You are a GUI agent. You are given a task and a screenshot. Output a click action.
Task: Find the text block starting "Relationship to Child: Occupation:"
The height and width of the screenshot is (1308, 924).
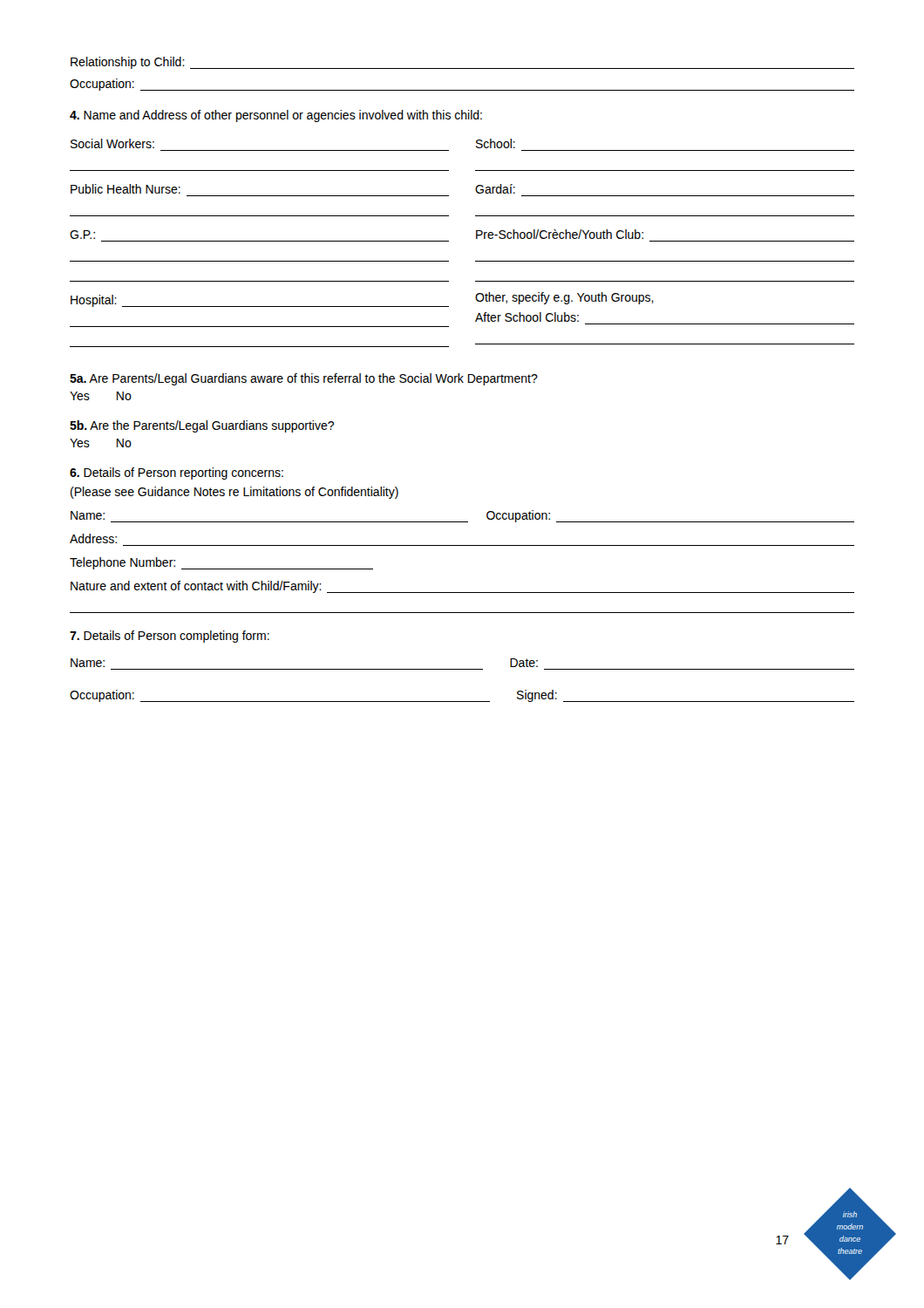tap(462, 71)
